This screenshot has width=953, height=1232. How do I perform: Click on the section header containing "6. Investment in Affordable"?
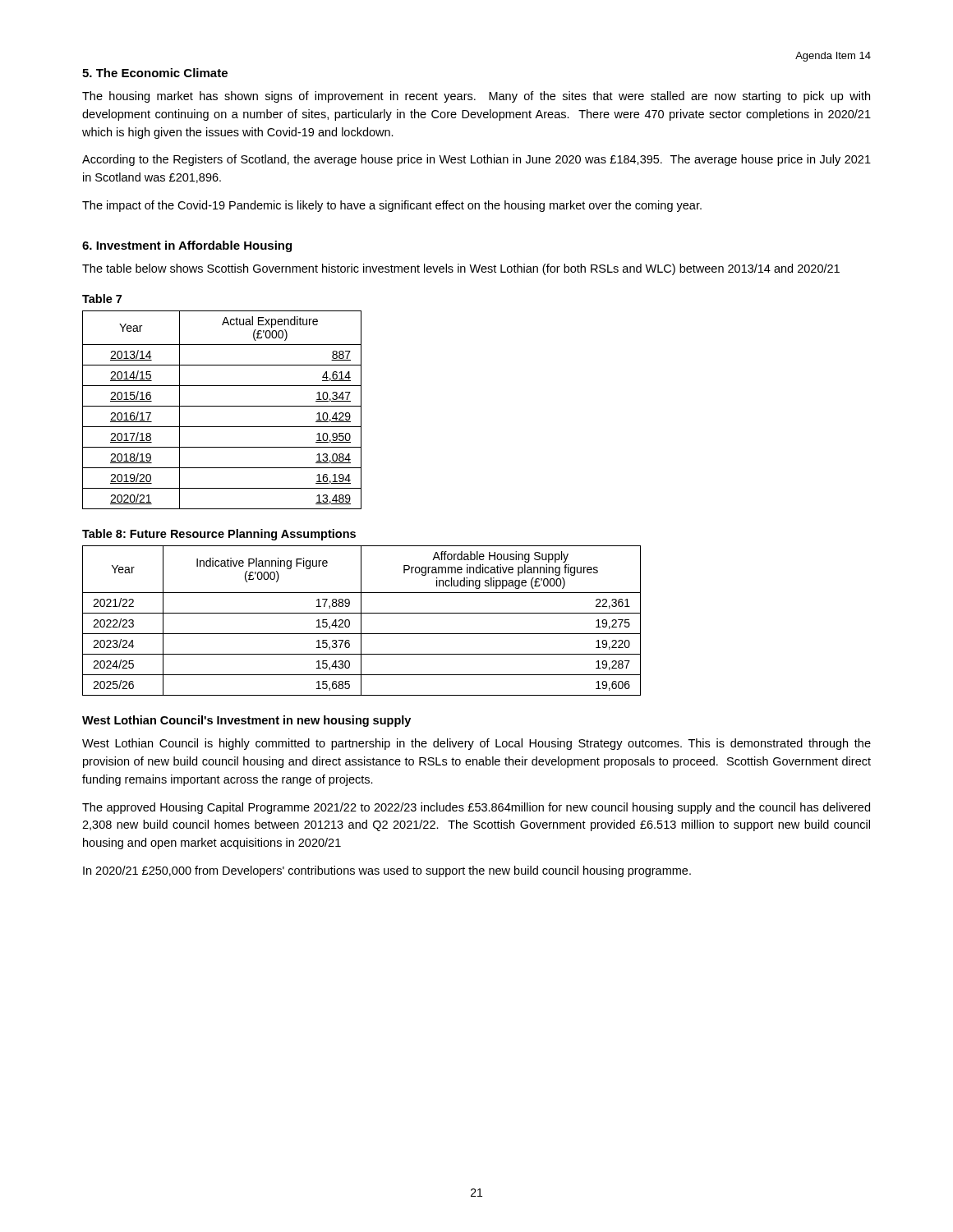(187, 245)
